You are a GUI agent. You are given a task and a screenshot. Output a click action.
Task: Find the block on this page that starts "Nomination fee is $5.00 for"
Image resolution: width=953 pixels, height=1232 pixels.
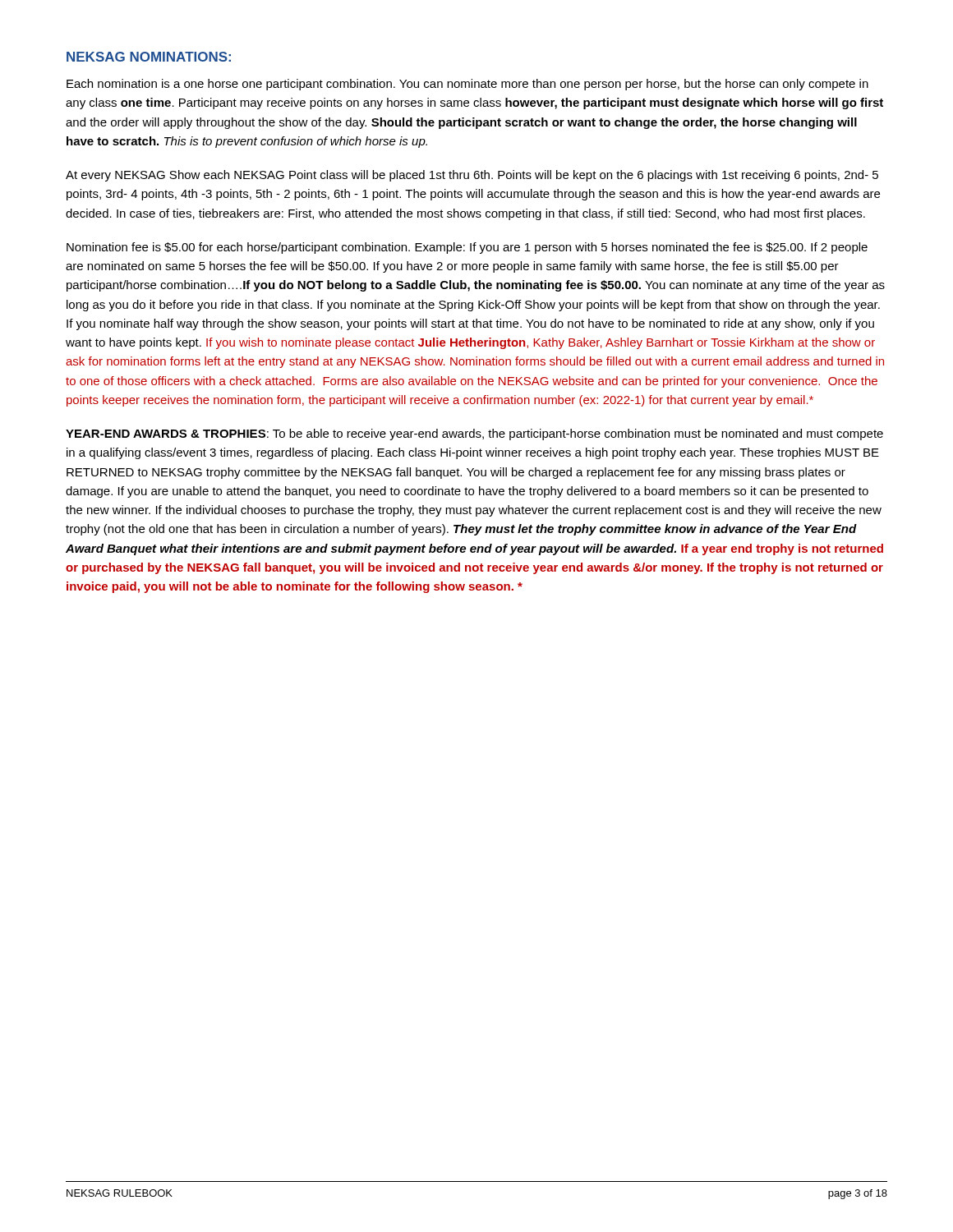coord(475,323)
